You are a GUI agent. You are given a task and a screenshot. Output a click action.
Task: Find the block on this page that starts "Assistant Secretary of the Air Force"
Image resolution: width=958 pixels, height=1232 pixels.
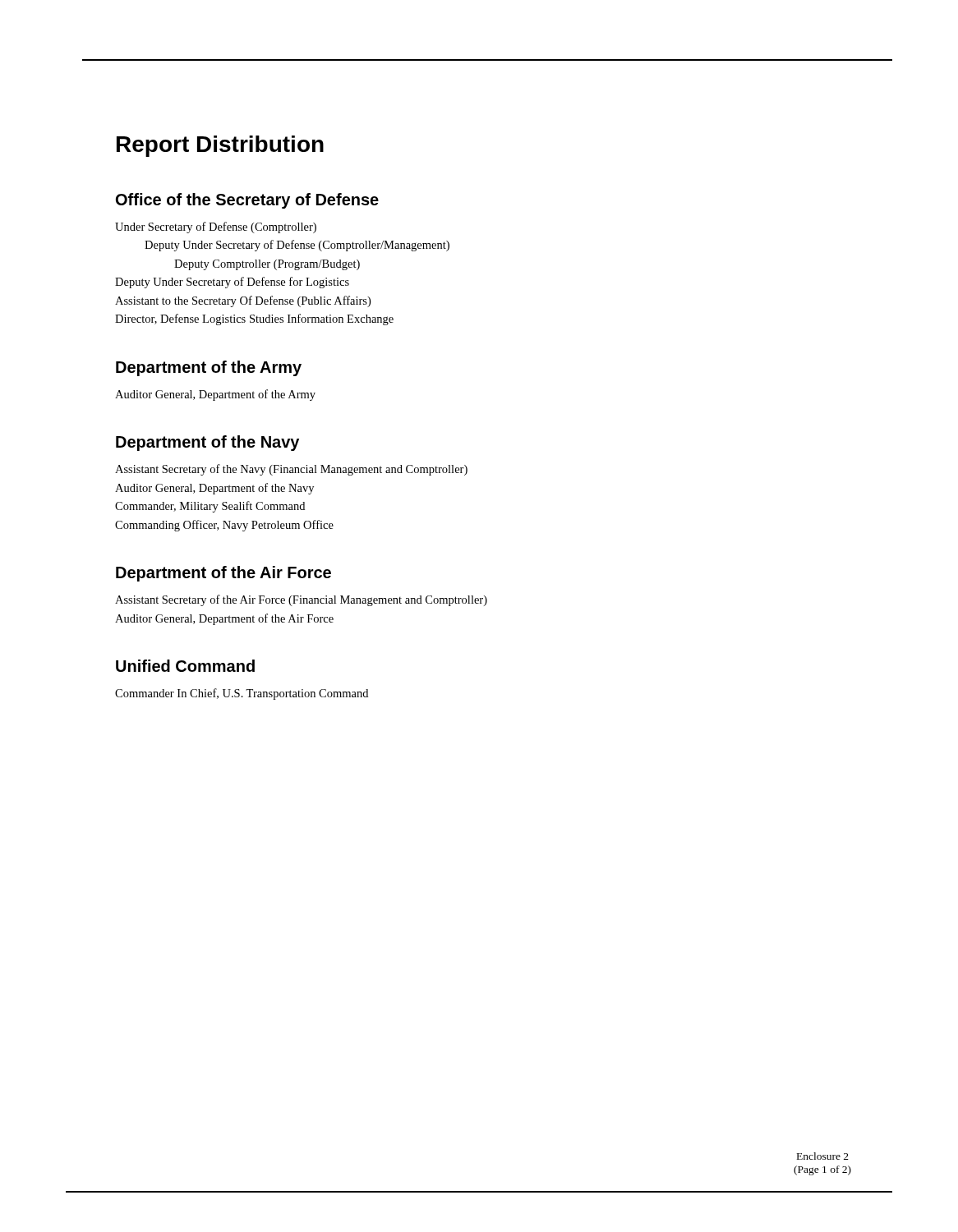[301, 600]
